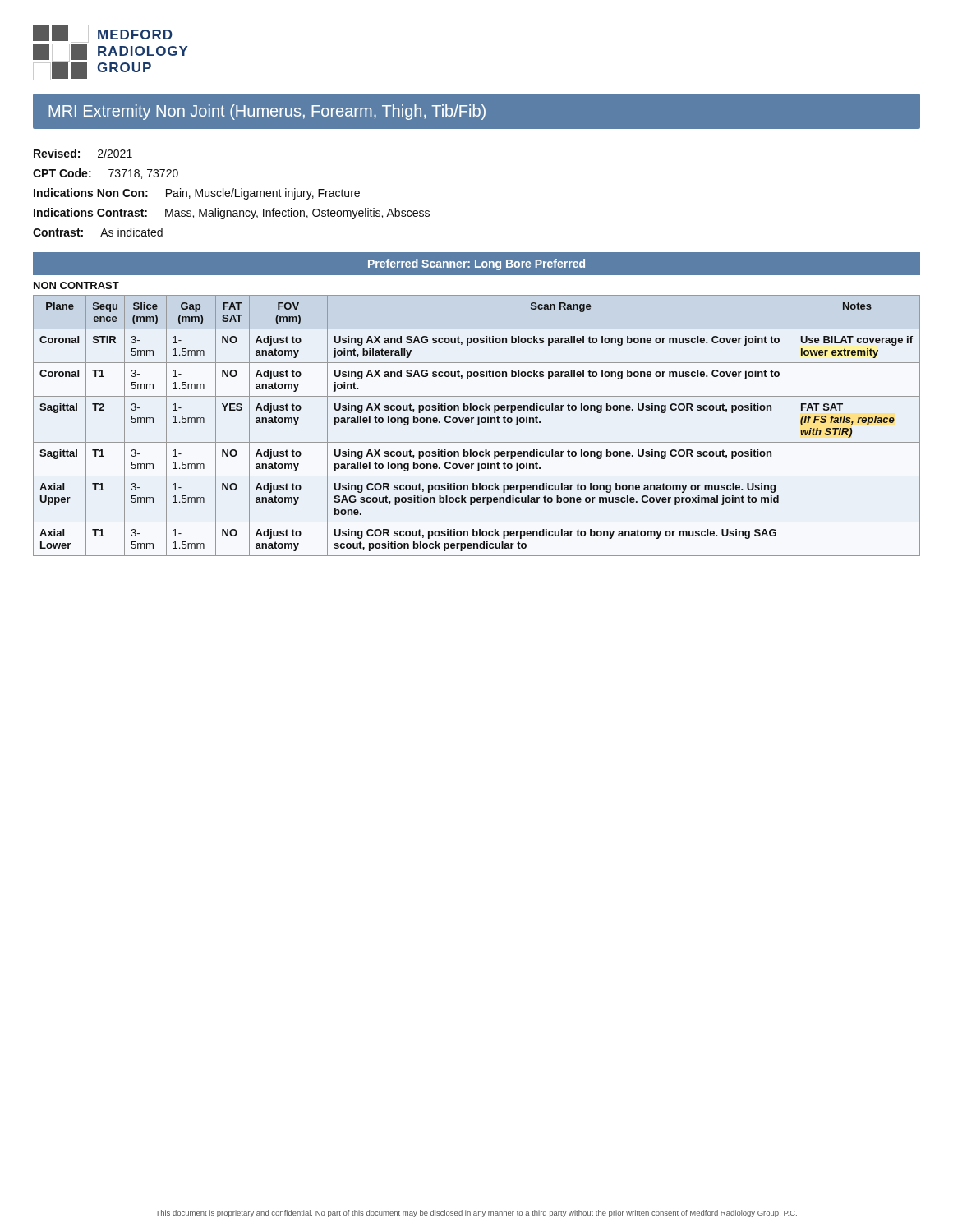
Task: Where does it say "CPT Code:73718, 73720"?
Action: [x=106, y=173]
